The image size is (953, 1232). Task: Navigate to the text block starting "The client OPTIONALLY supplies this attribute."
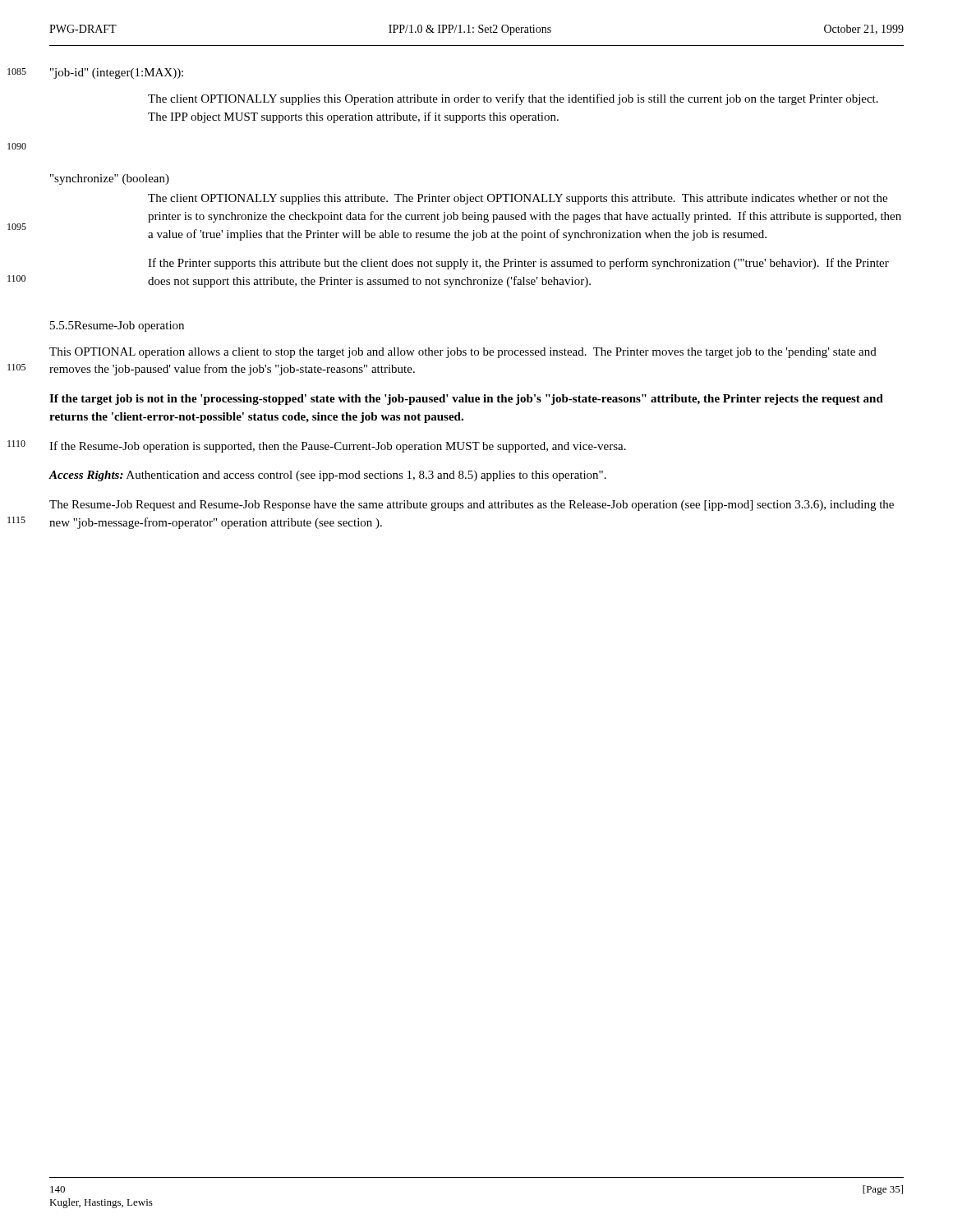coord(525,216)
